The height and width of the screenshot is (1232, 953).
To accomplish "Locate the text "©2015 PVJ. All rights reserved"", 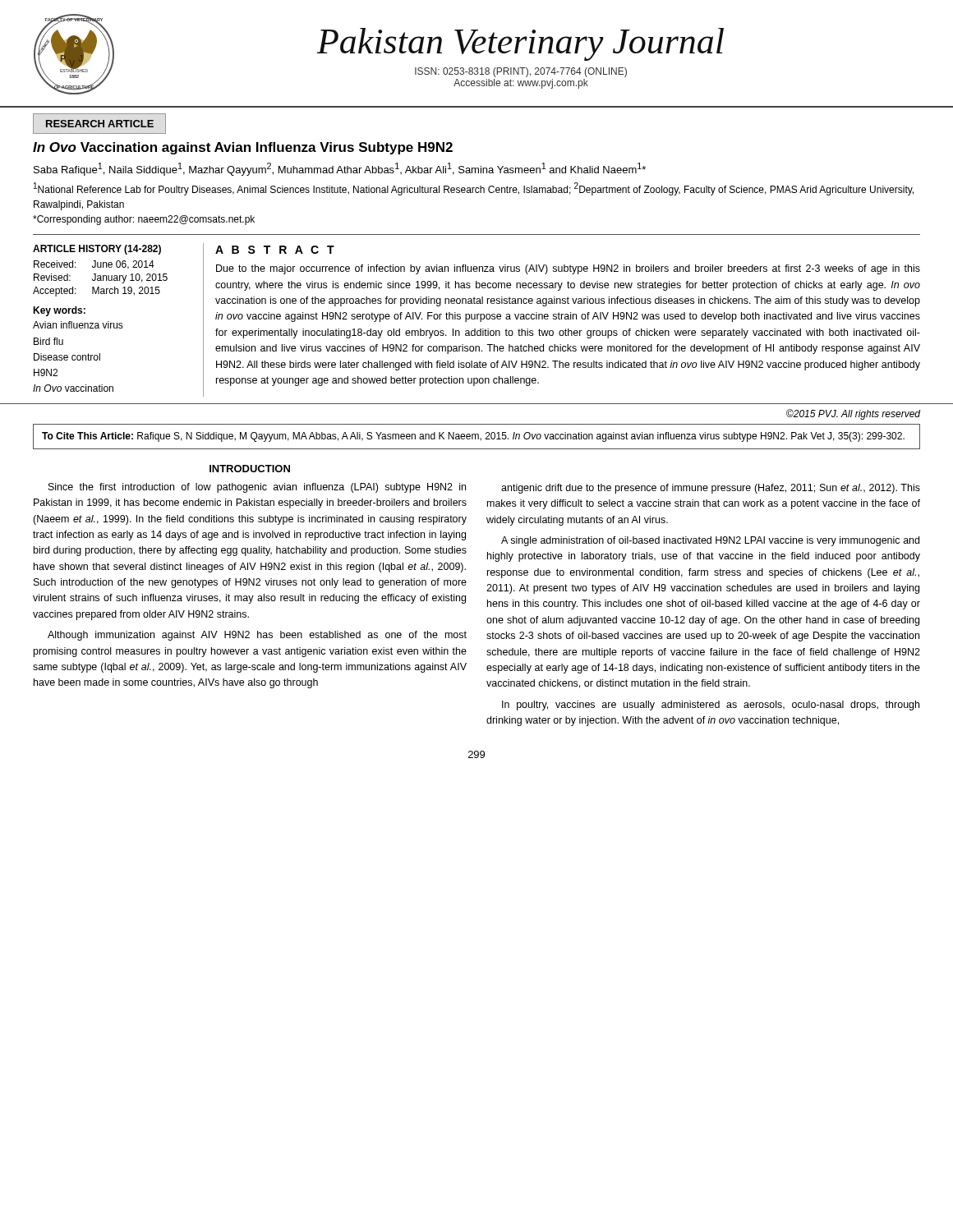I will [853, 414].
